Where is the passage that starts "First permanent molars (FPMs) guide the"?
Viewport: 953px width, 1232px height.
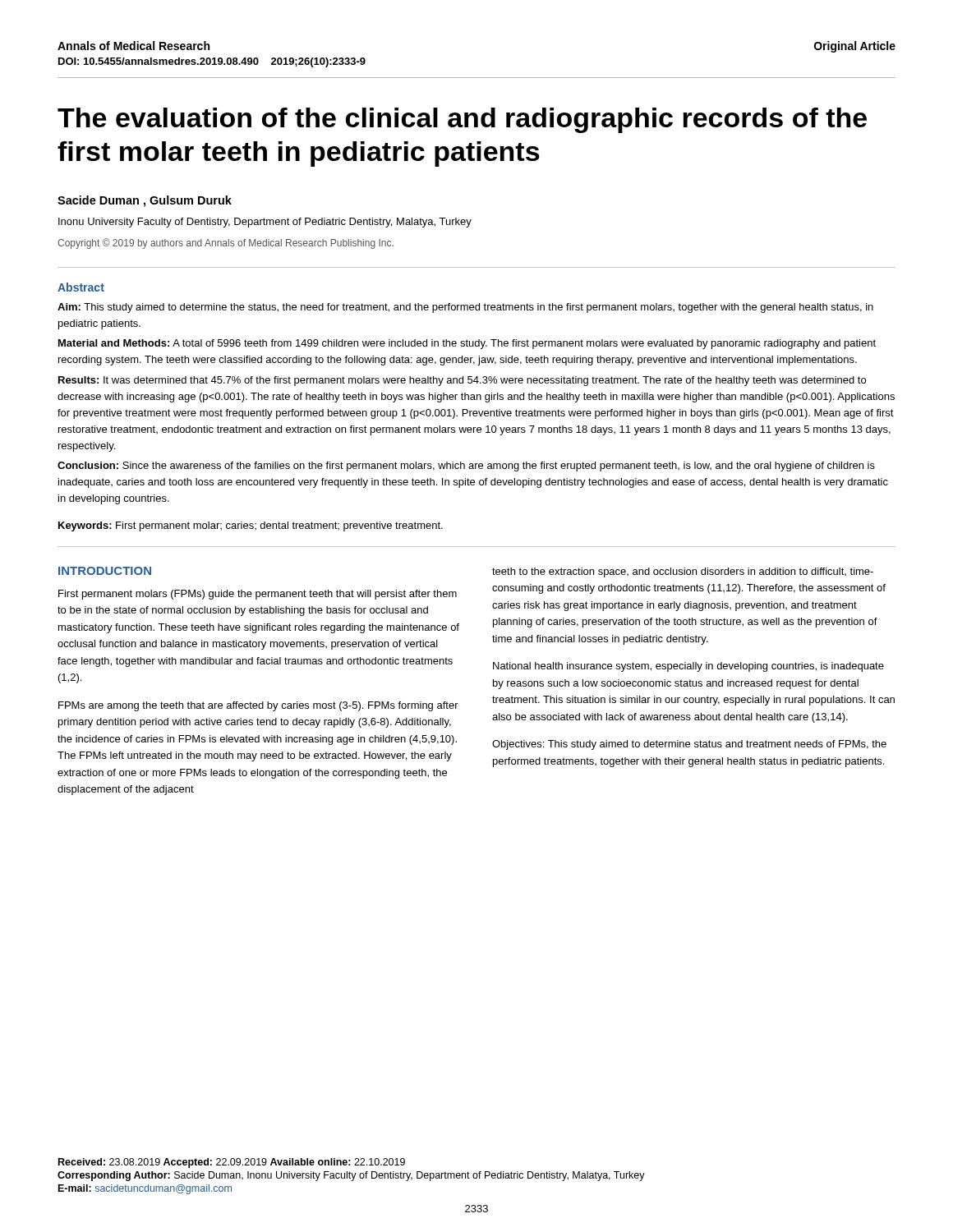click(x=258, y=635)
